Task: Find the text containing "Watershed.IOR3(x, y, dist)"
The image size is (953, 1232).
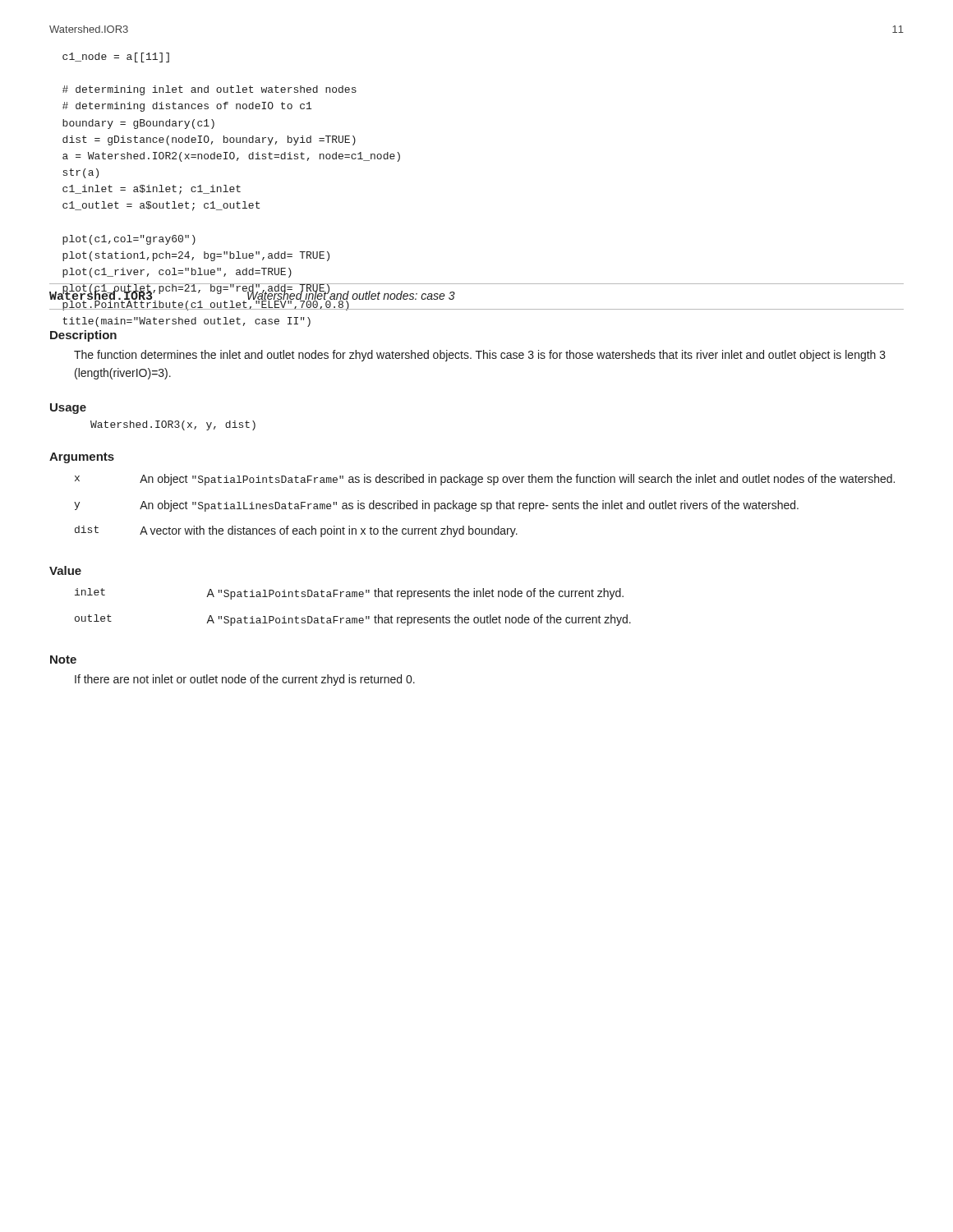Action: (174, 425)
